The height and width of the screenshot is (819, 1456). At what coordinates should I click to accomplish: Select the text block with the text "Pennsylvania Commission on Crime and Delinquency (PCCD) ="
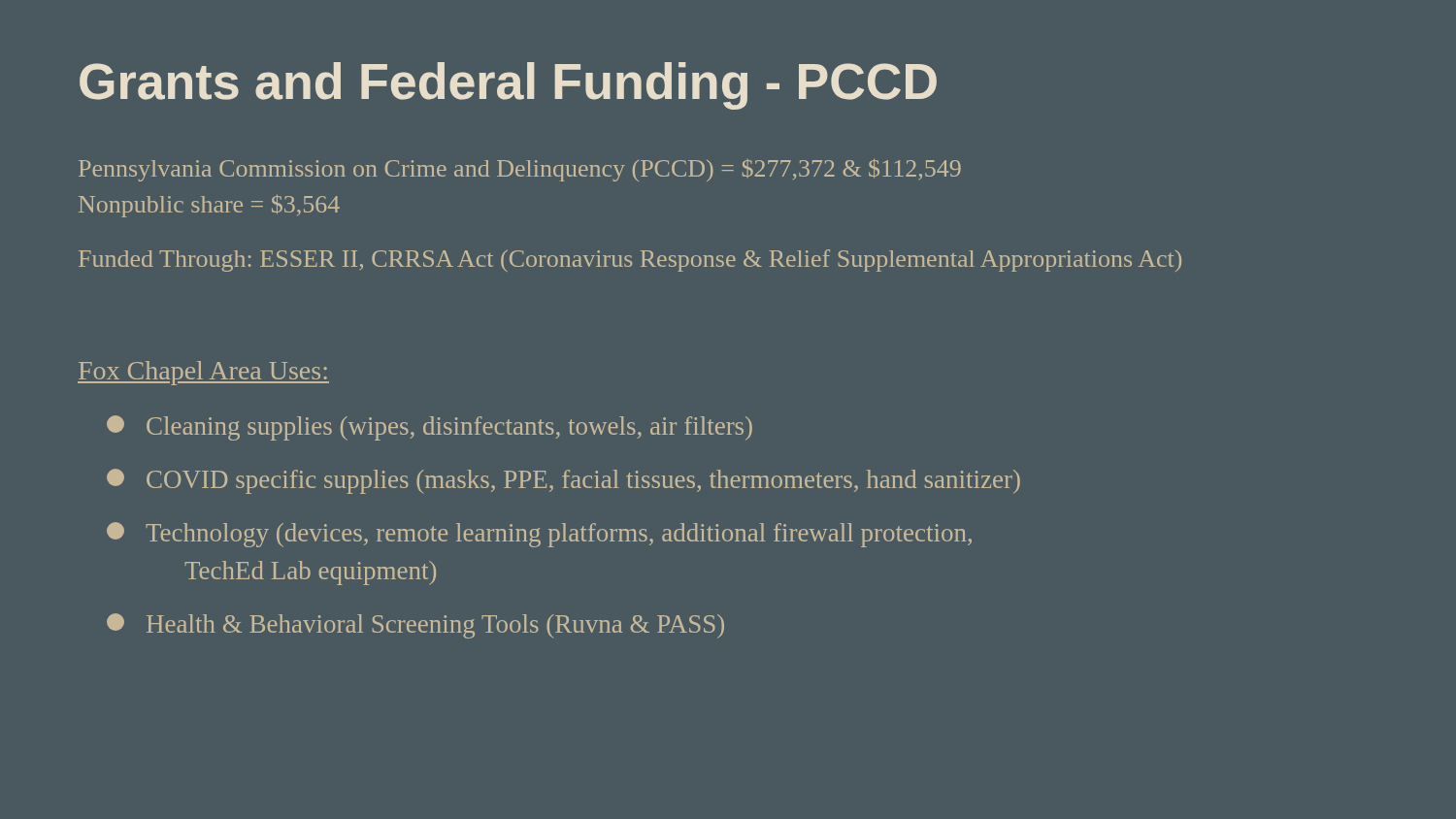coord(520,186)
